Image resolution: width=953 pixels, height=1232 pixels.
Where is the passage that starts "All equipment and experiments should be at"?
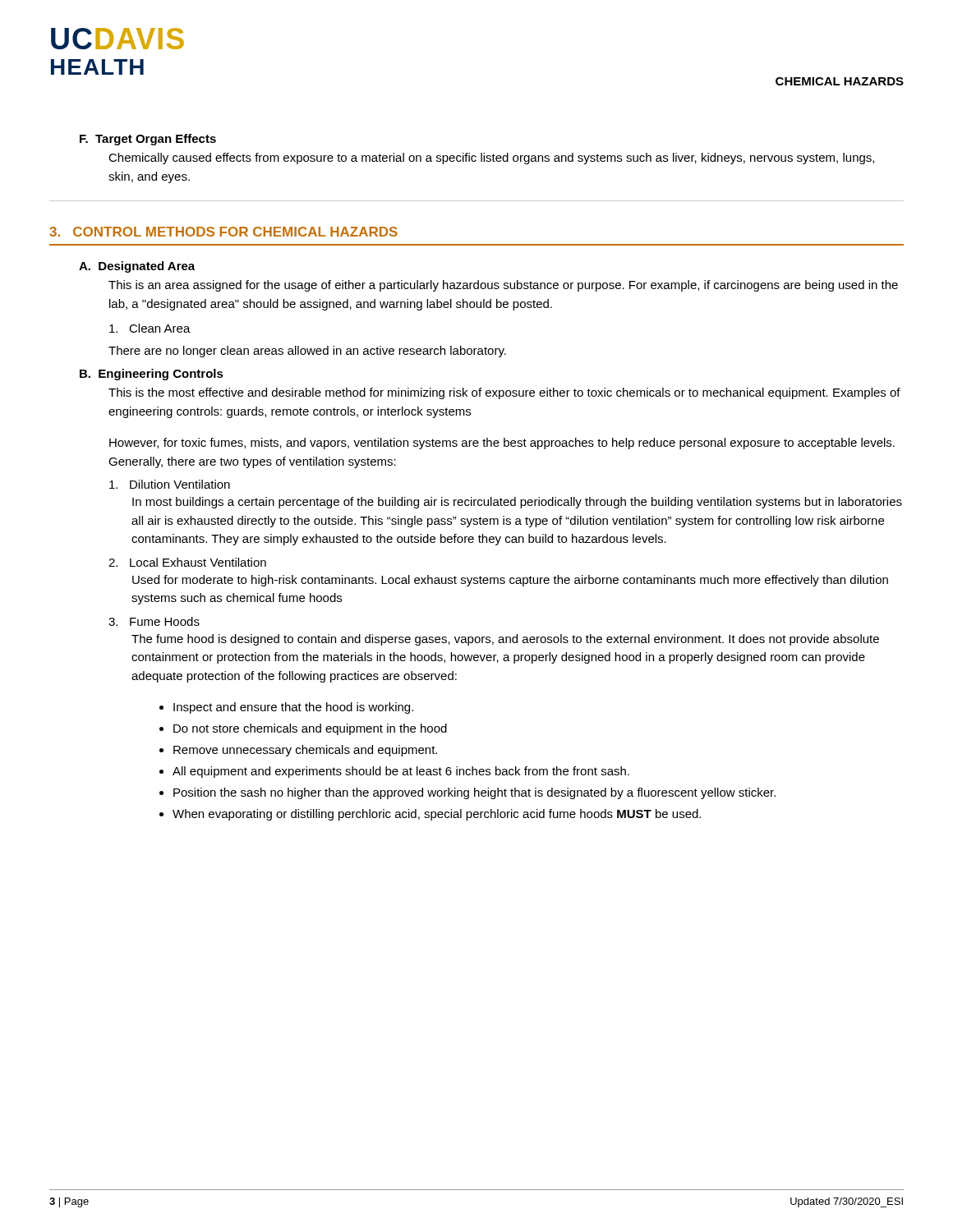(x=401, y=771)
